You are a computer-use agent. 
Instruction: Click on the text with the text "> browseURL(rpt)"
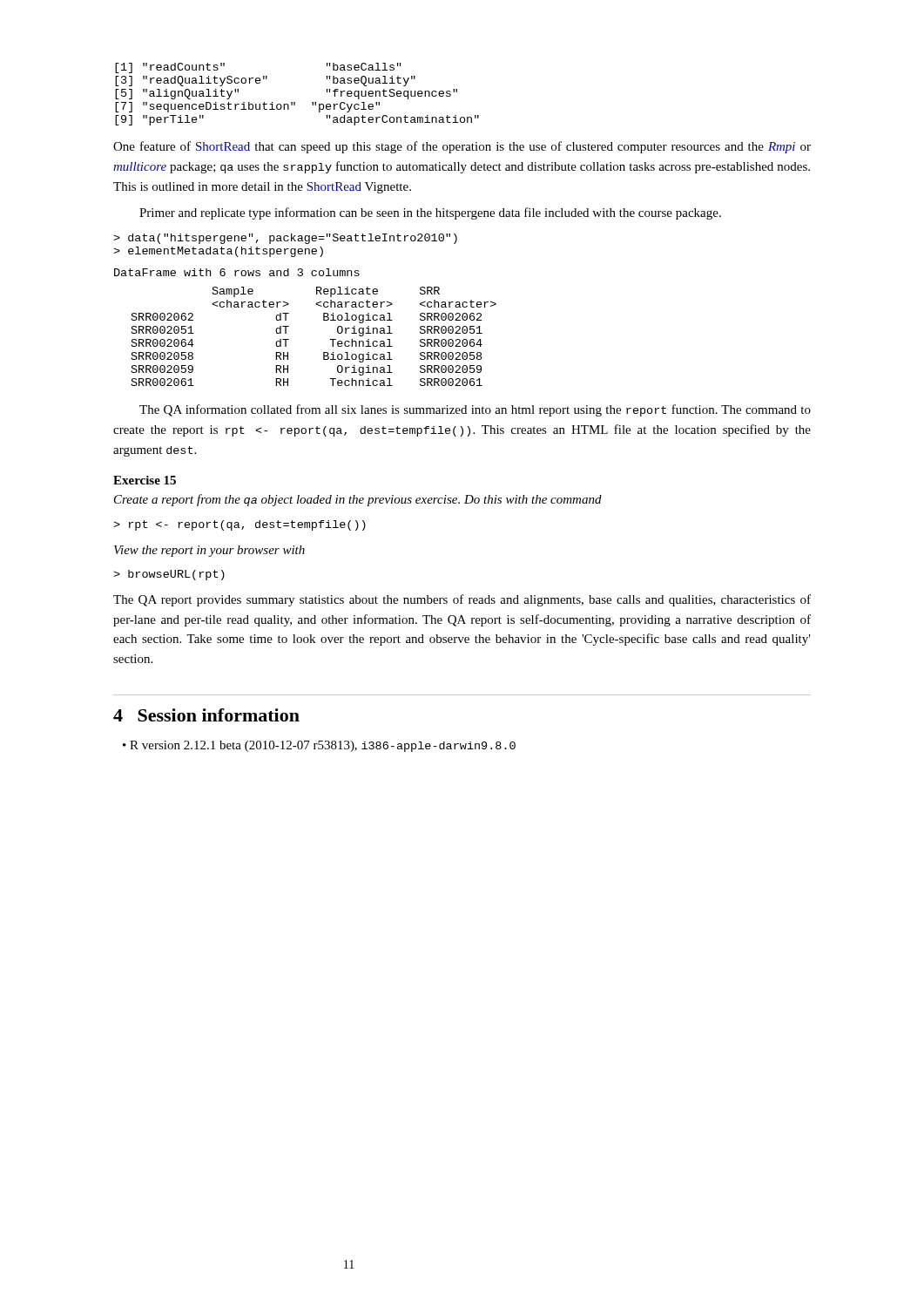[169, 575]
